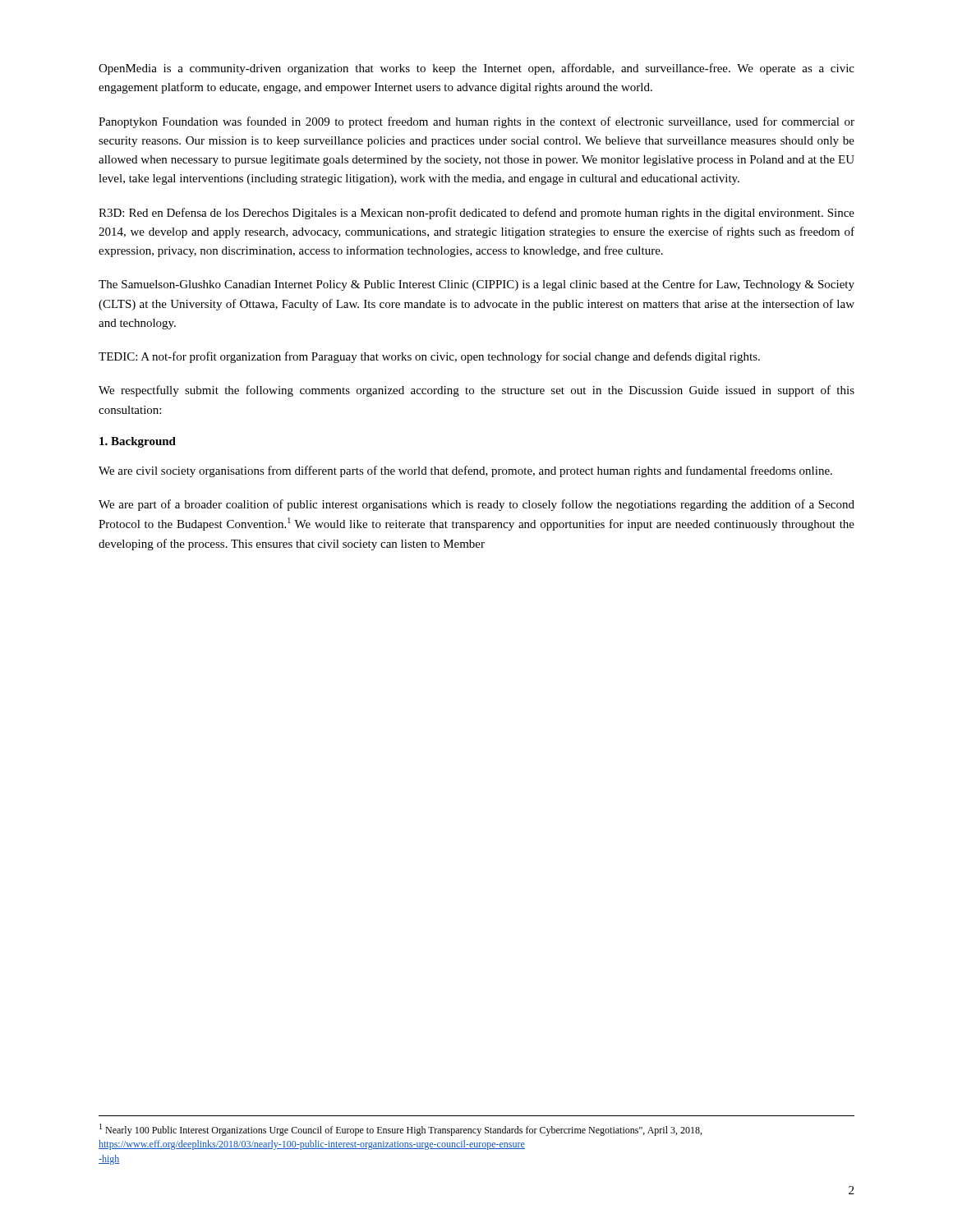Image resolution: width=953 pixels, height=1232 pixels.
Task: Navigate to the passage starting "We are part of"
Action: point(476,524)
